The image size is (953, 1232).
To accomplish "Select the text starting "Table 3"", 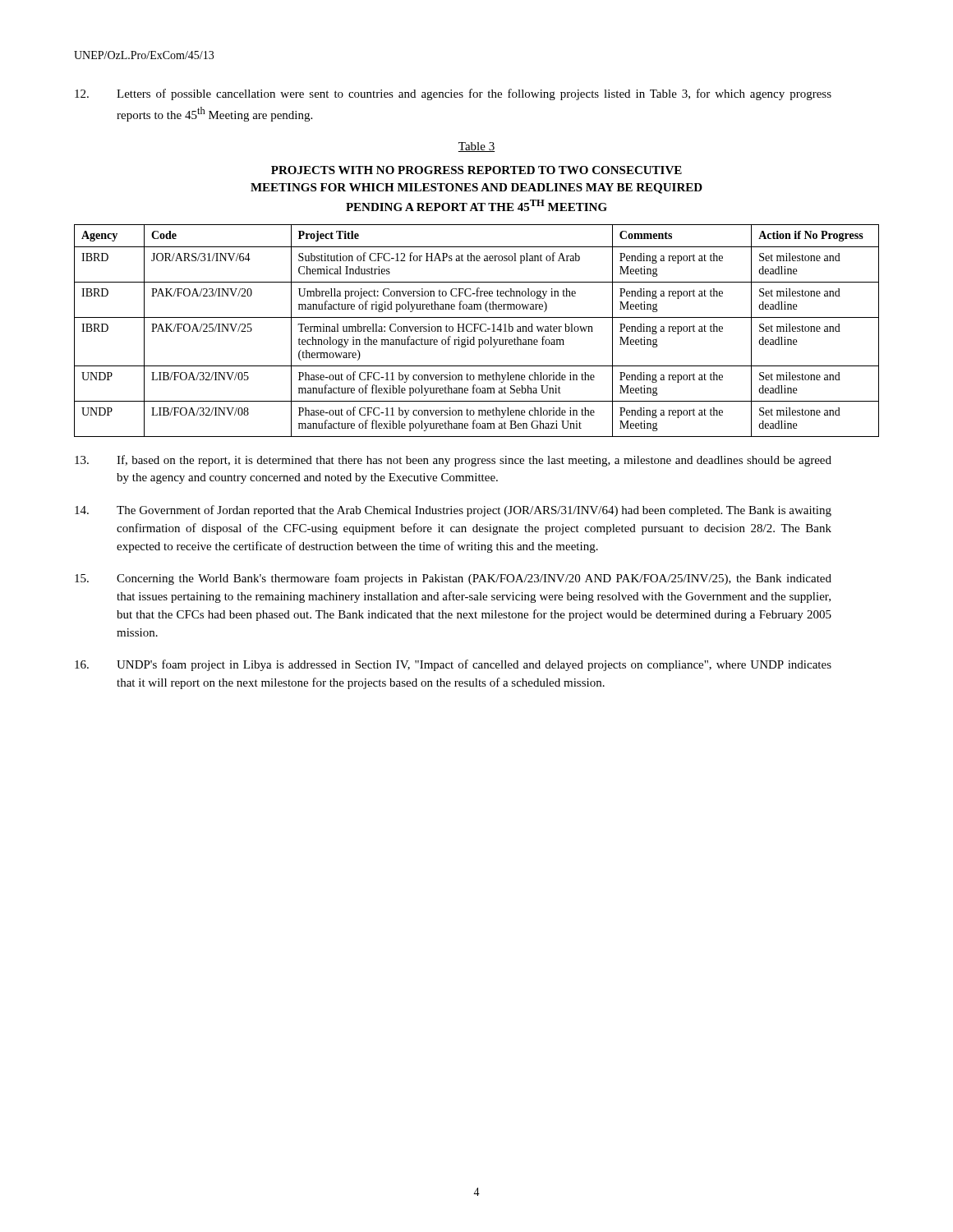I will coord(476,146).
